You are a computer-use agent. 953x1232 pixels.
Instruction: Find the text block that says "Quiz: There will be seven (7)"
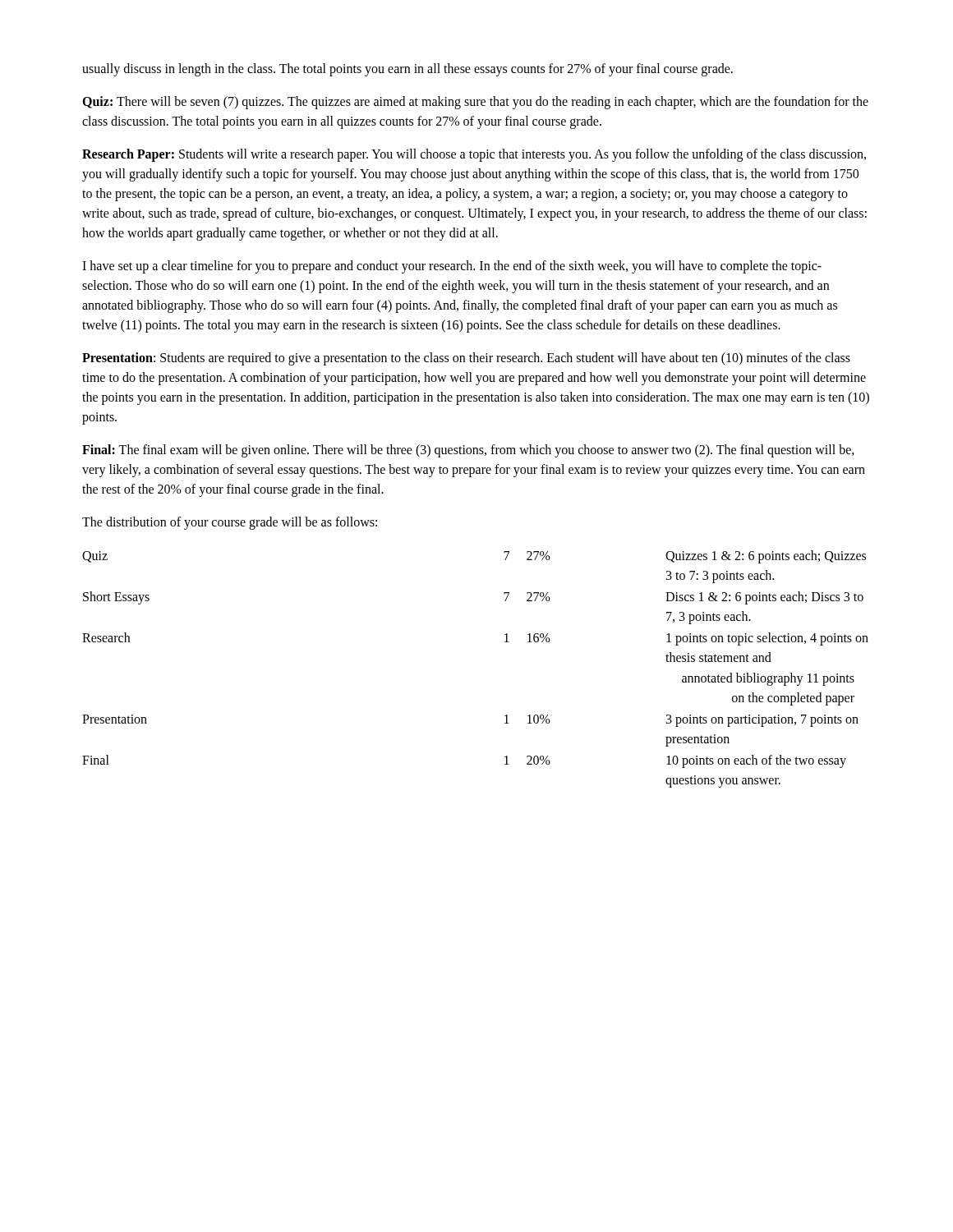click(476, 112)
